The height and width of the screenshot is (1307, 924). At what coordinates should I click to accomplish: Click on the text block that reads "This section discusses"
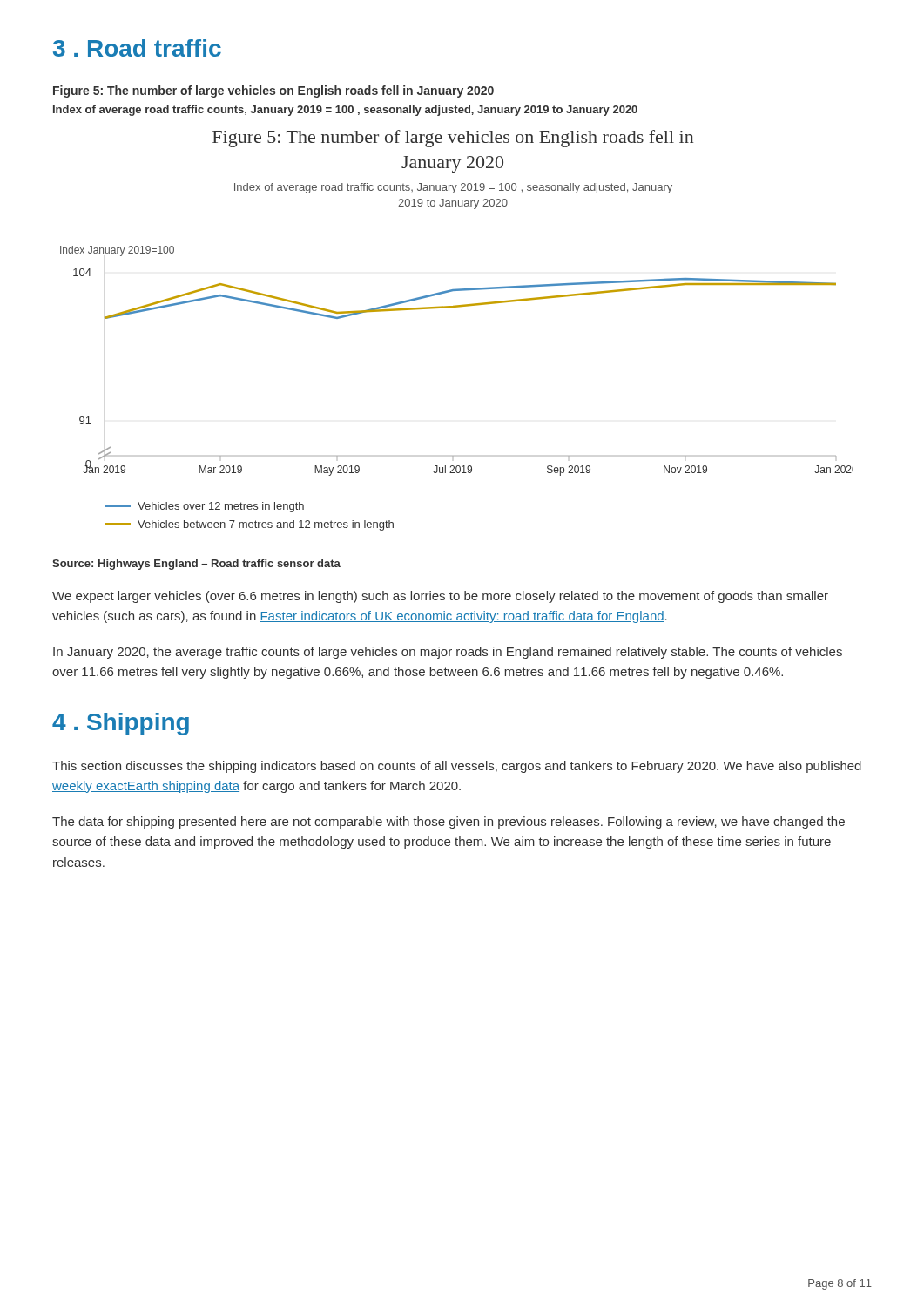(462, 775)
